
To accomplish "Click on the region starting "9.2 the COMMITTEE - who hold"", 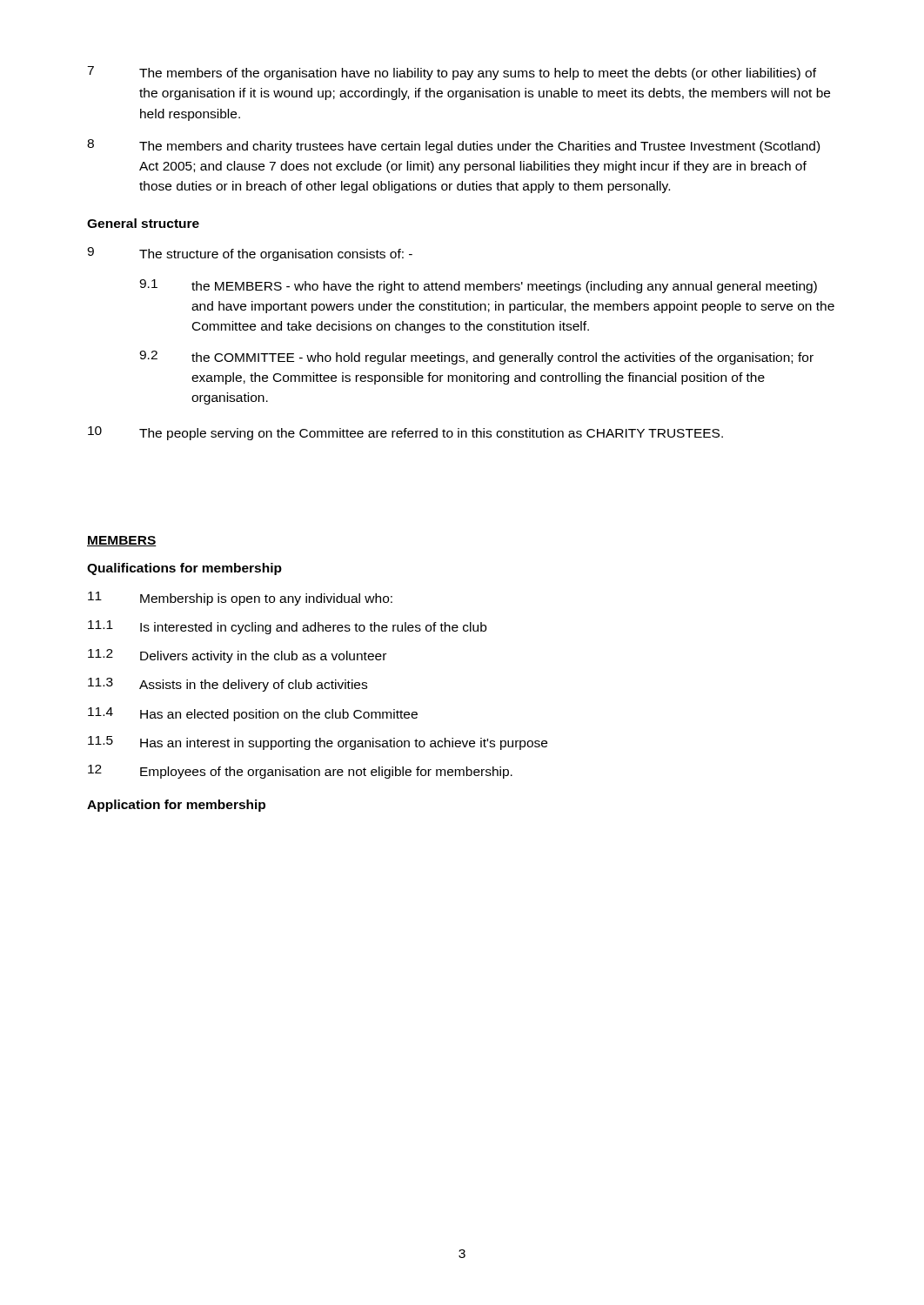I will [488, 377].
